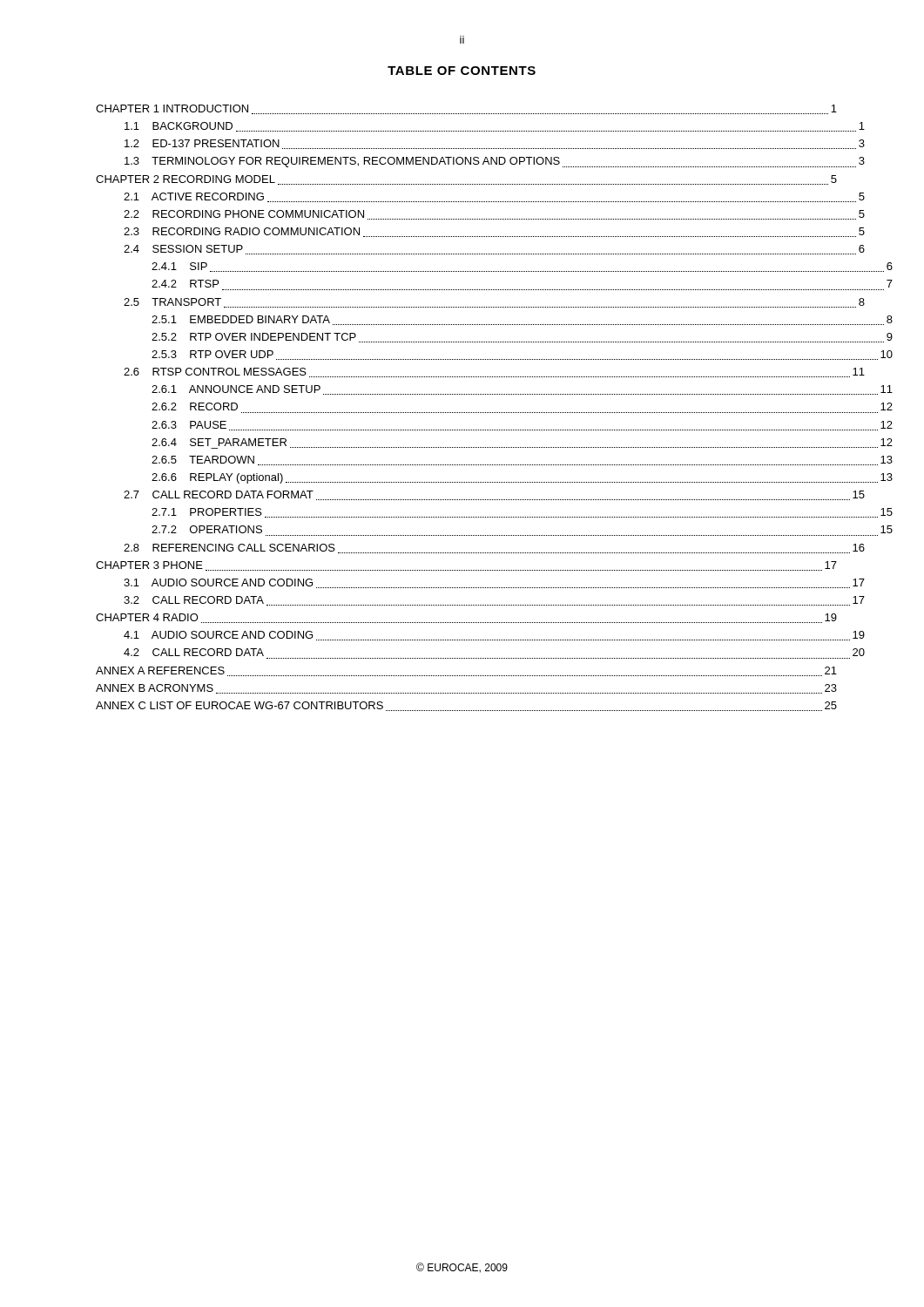Click on the text block starting "1 BACKGROUND1"
This screenshot has height=1307, width=924.
(x=494, y=127)
